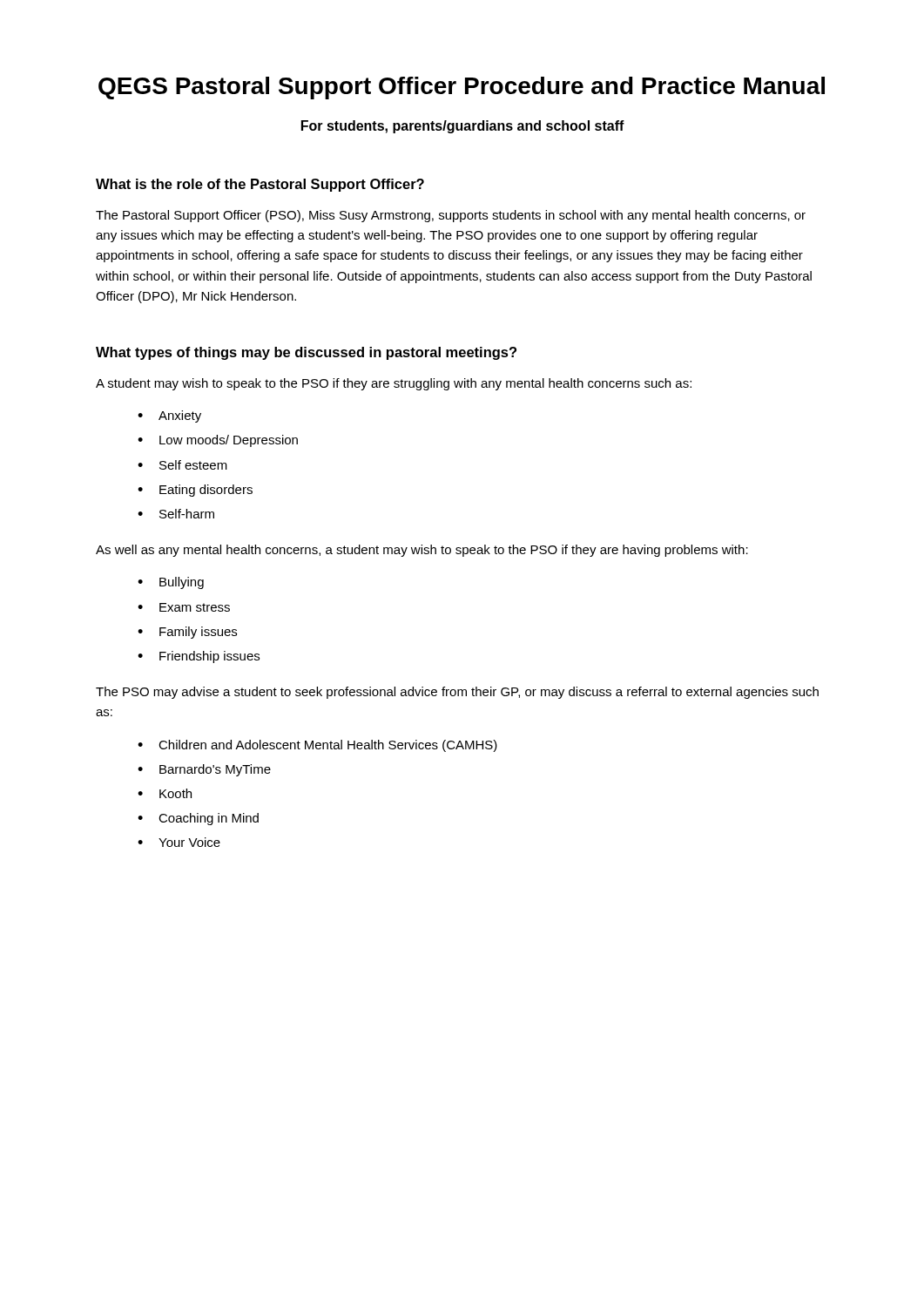The image size is (924, 1307).
Task: Point to the section header beginning "What types of things may be"
Action: pos(307,352)
